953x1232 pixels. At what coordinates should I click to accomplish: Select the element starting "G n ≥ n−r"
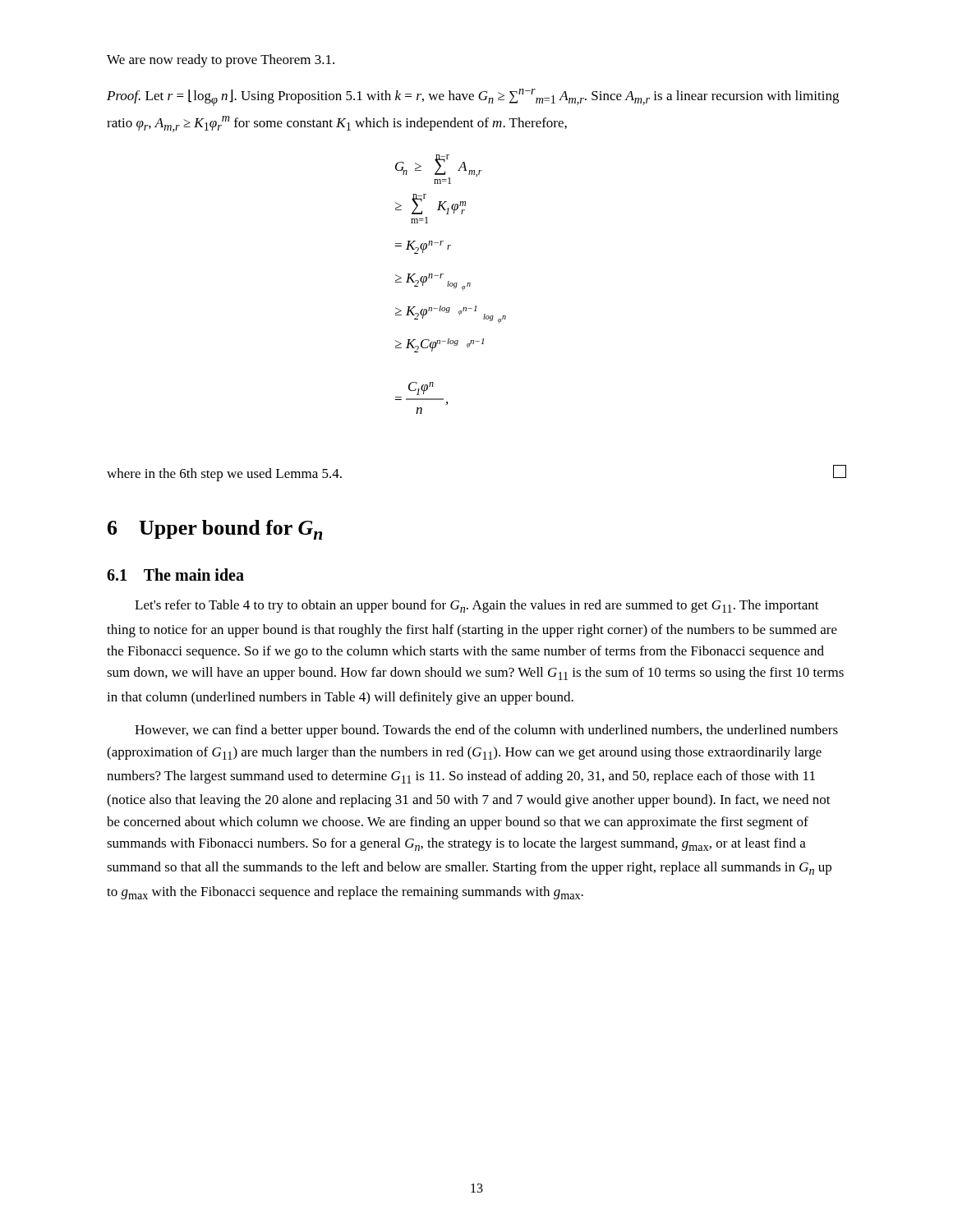coord(476,297)
